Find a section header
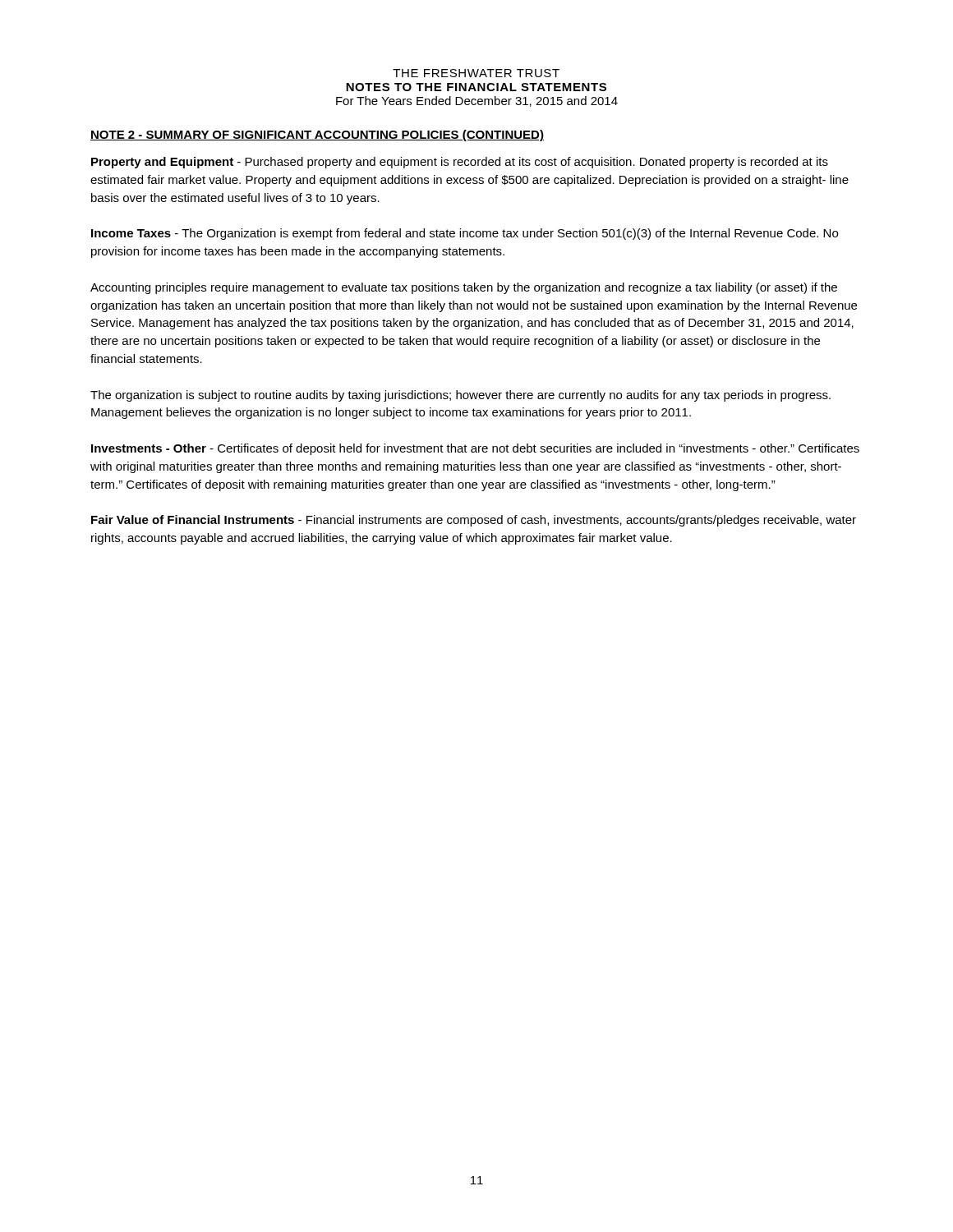 317,134
